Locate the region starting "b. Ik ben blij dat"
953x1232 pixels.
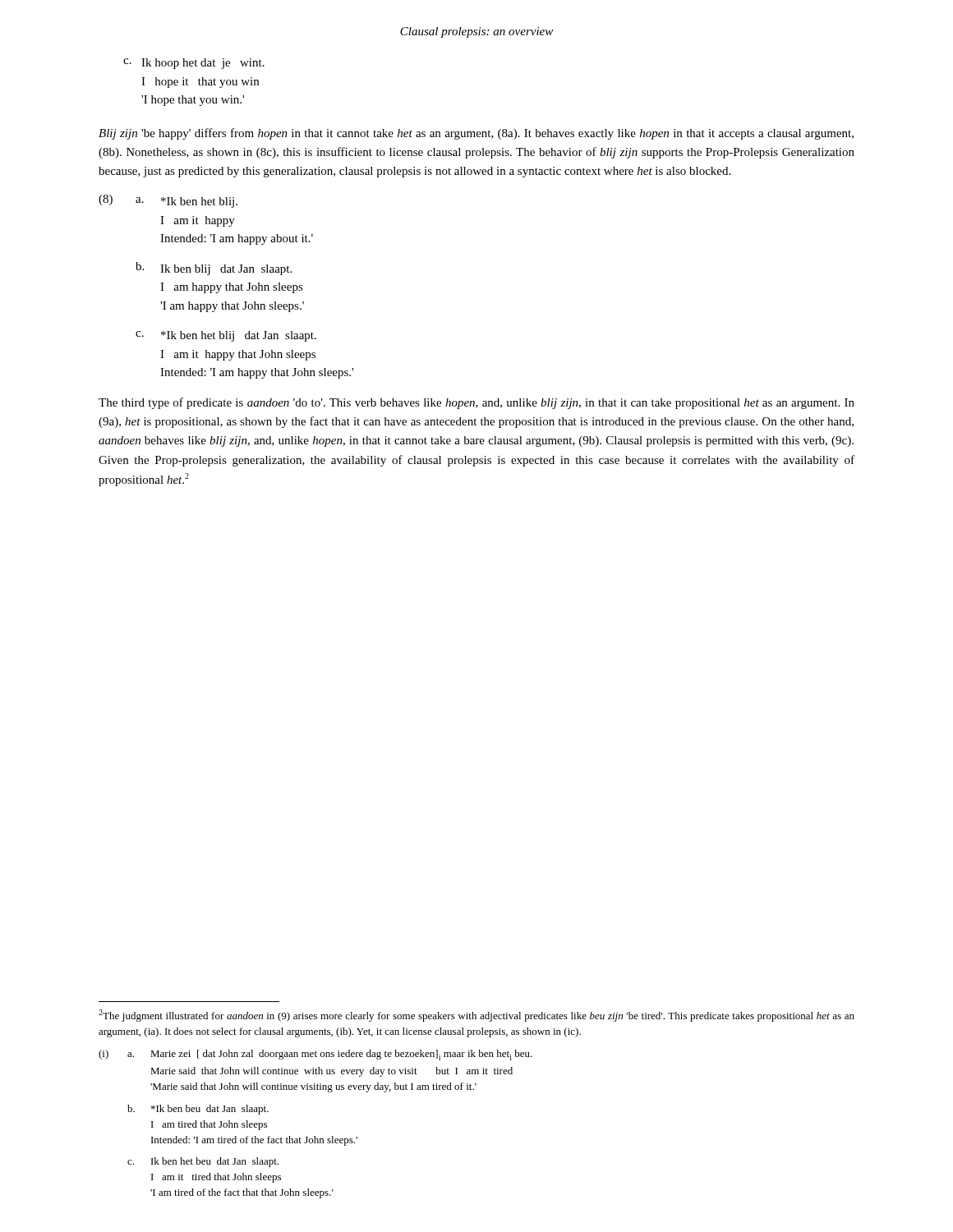220,287
